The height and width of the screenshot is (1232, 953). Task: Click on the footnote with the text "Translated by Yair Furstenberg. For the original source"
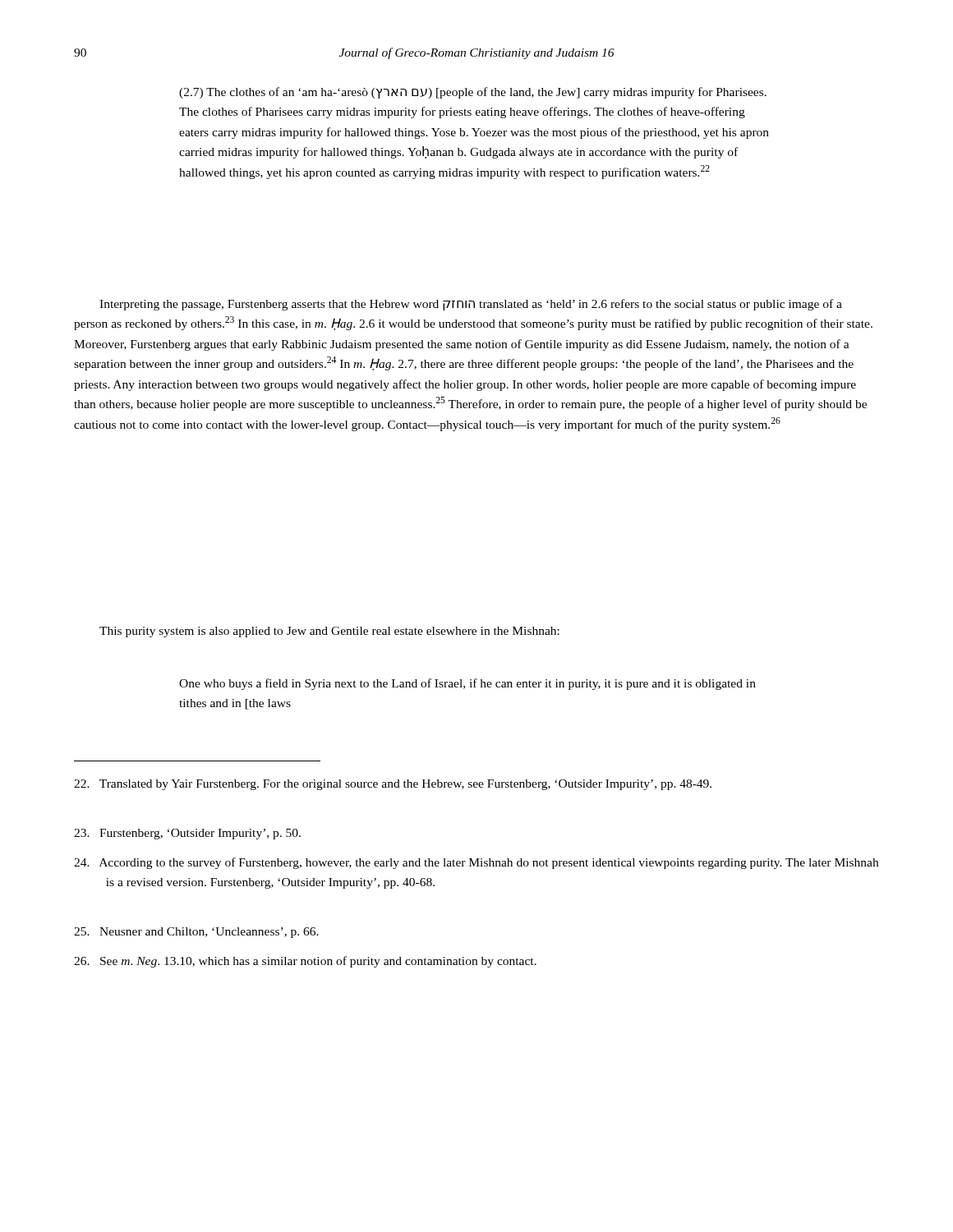[393, 783]
